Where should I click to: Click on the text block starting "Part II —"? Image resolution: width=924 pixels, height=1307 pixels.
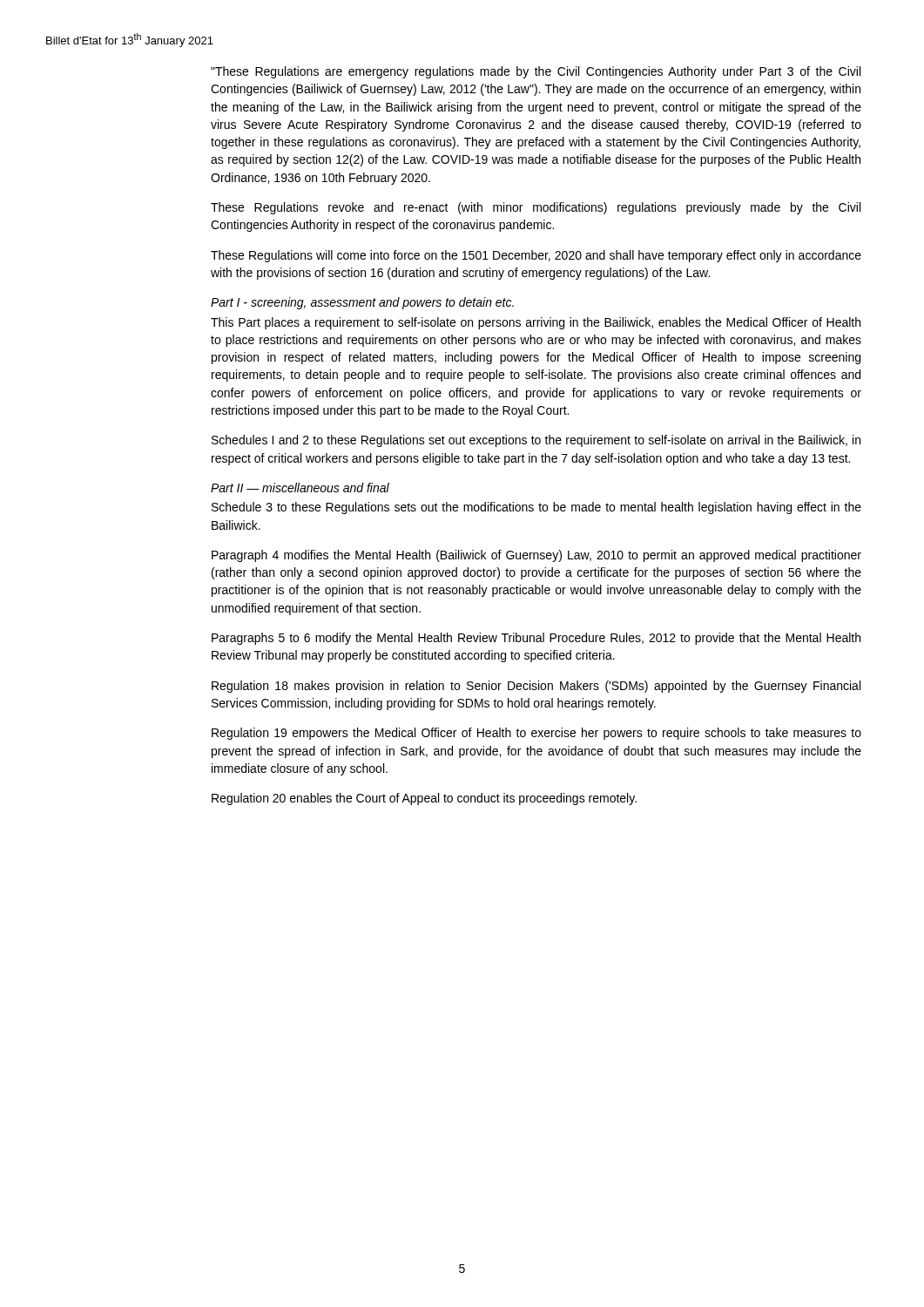pos(300,488)
